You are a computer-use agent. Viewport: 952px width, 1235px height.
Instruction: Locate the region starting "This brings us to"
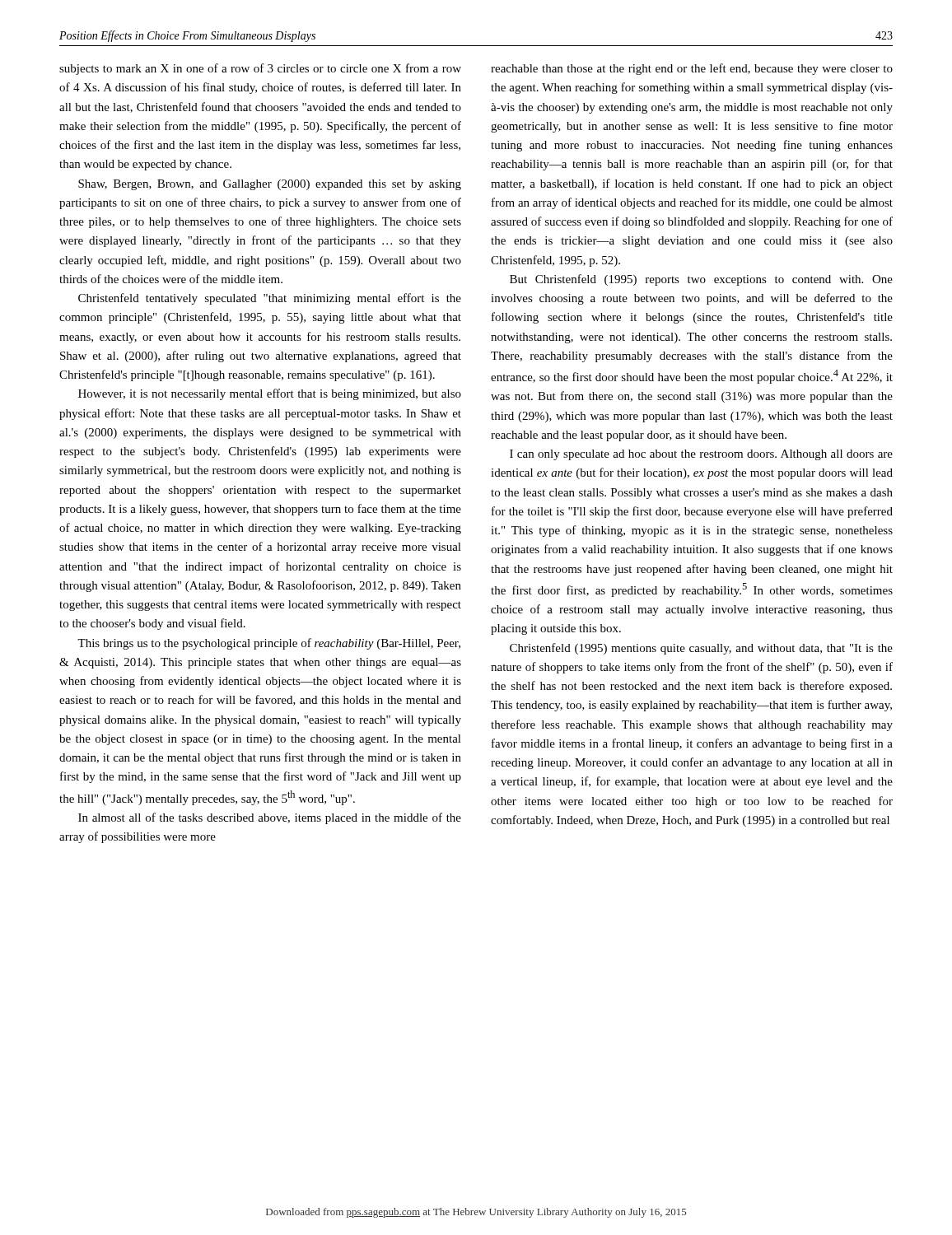pos(260,720)
